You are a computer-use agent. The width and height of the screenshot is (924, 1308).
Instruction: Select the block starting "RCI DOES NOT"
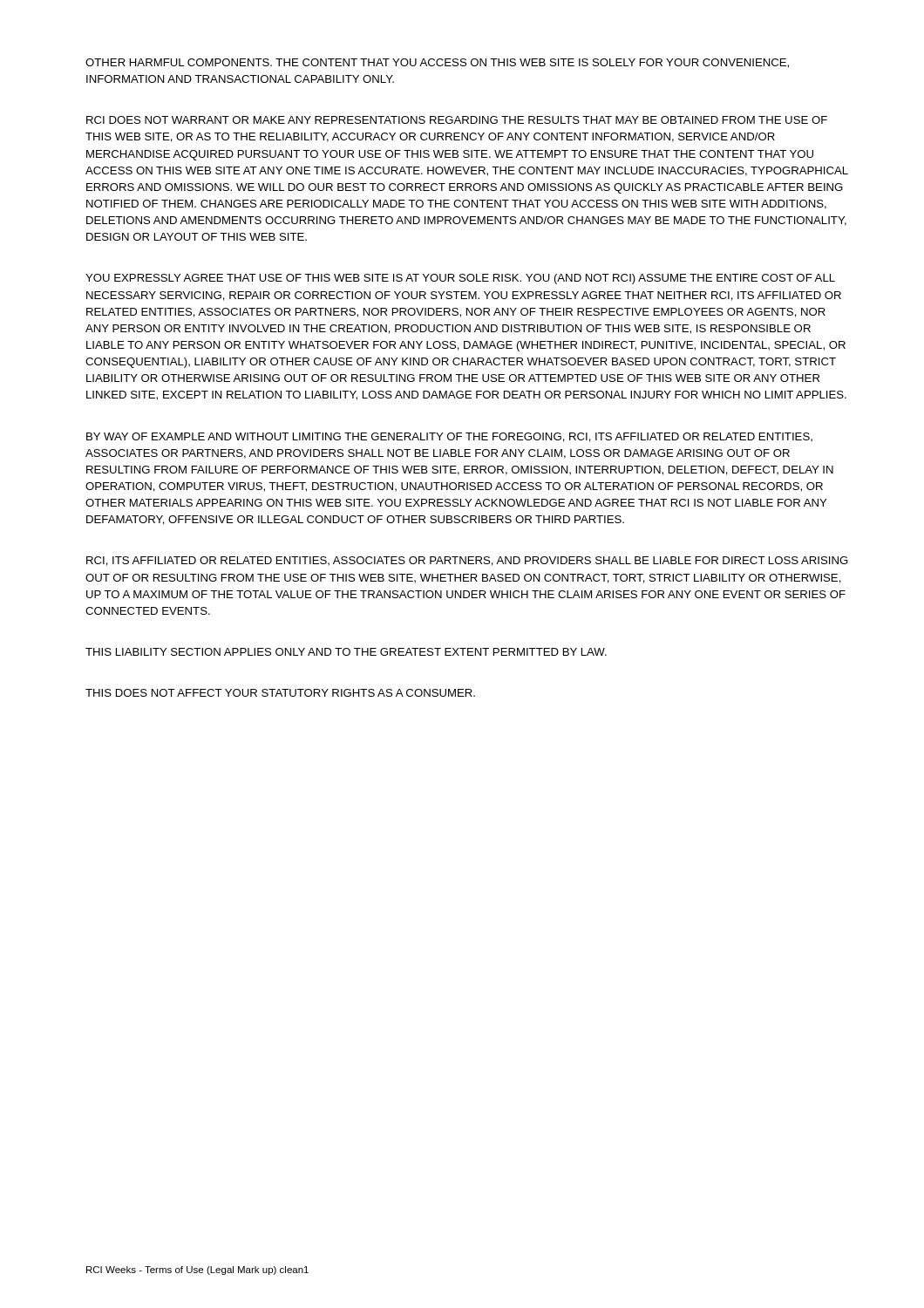click(x=467, y=179)
